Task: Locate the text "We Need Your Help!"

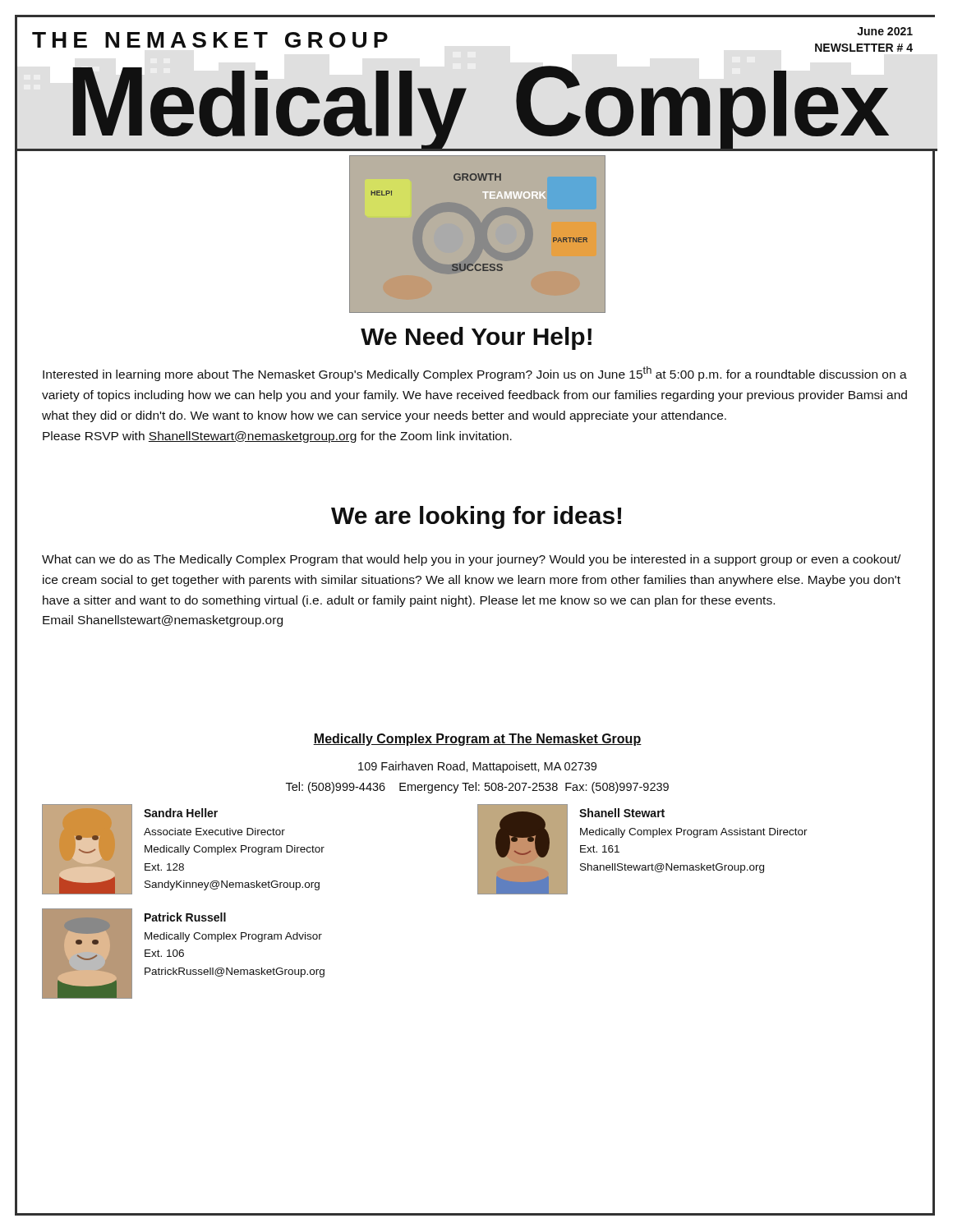Action: point(477,336)
